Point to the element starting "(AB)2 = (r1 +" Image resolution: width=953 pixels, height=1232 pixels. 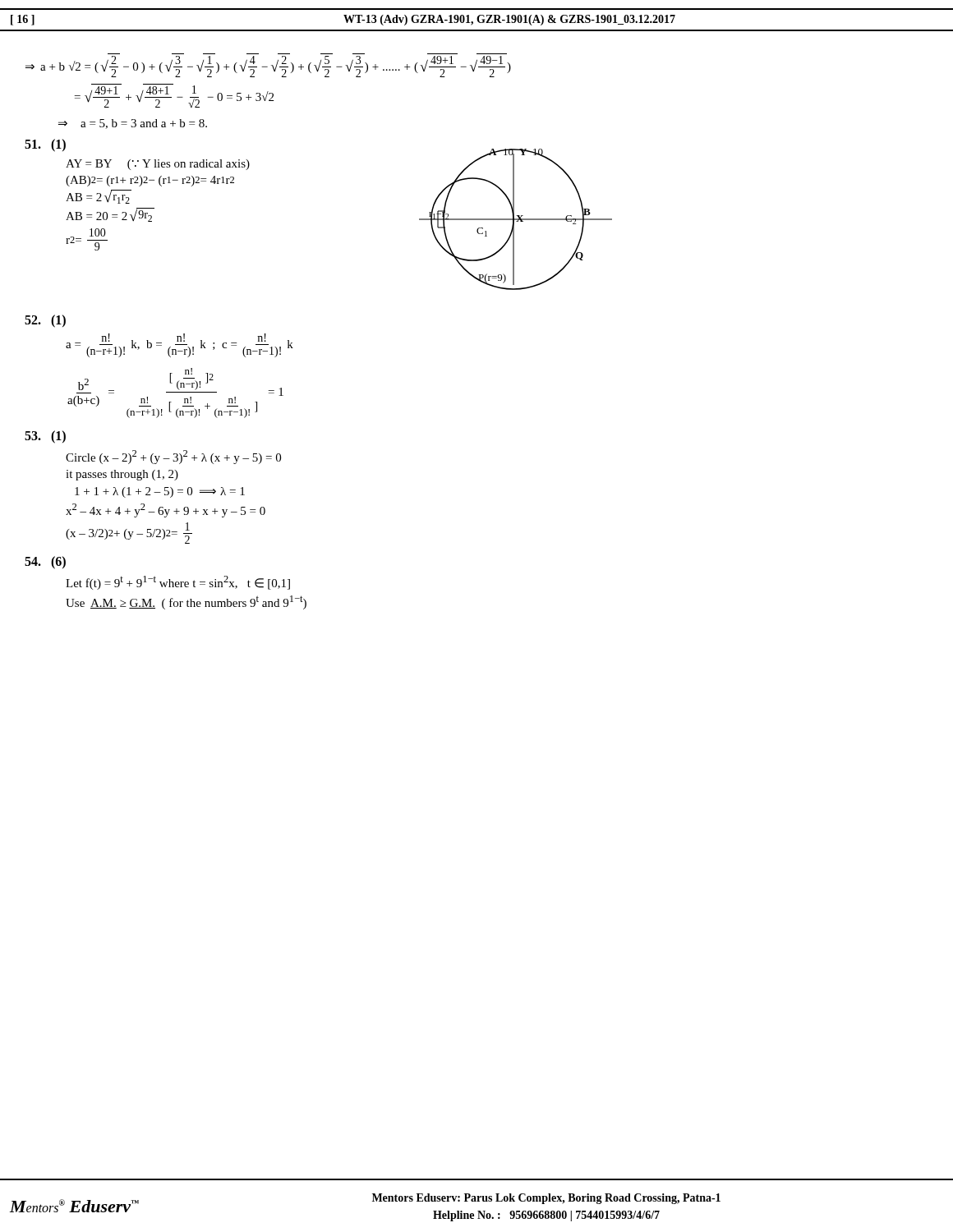pos(150,180)
